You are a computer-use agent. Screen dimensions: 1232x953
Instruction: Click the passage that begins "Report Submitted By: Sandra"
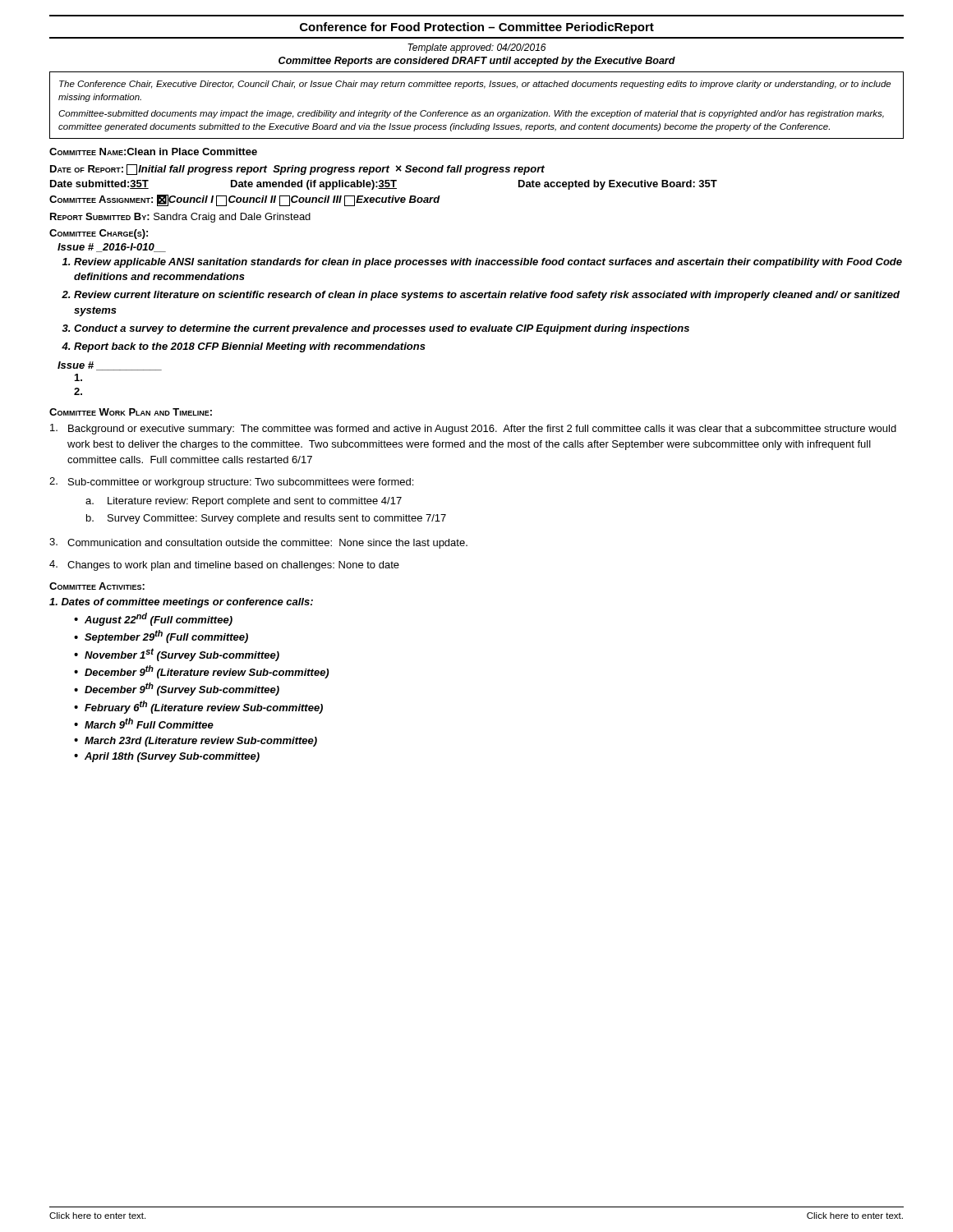[x=180, y=216]
